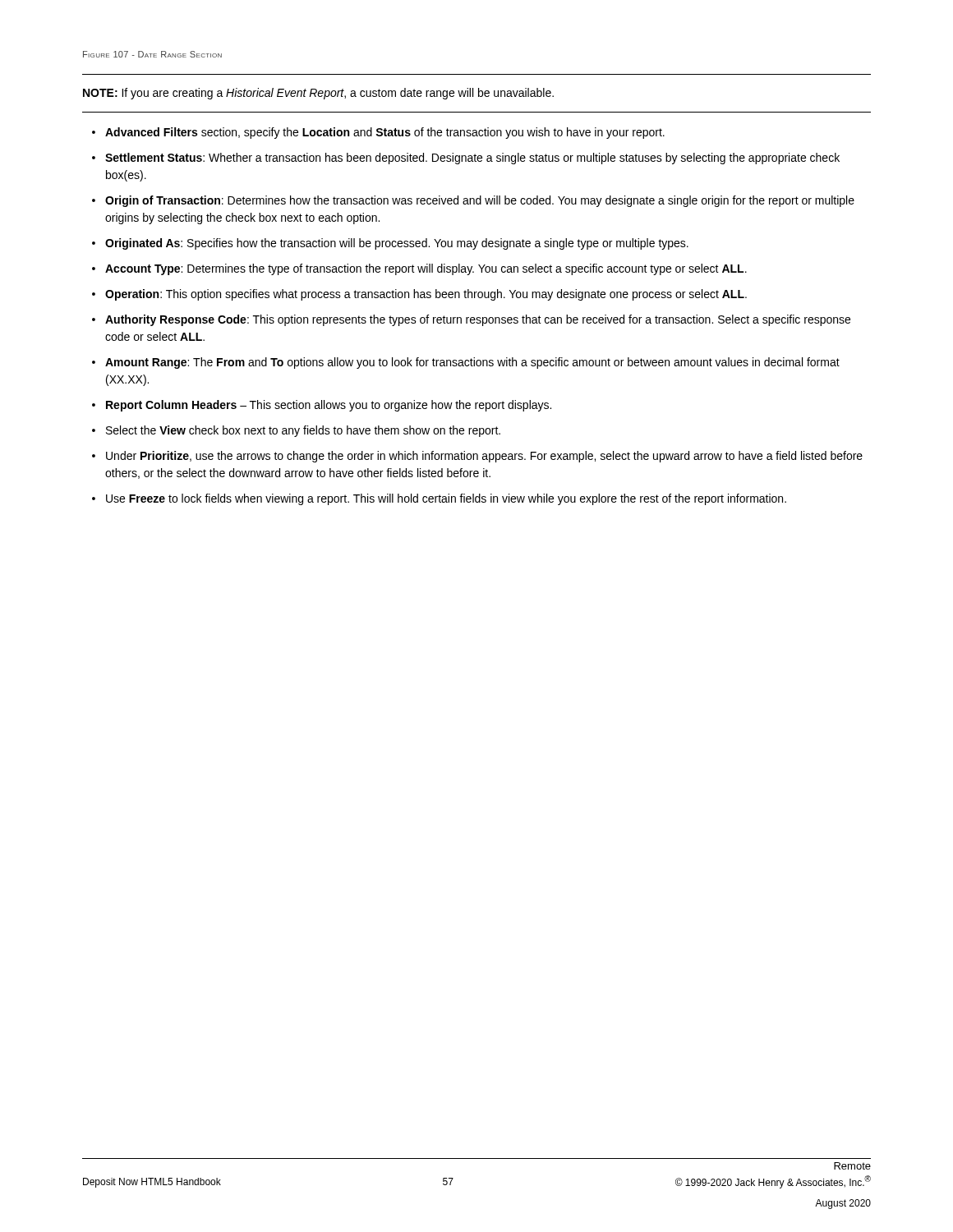Click on the text block containing "NOTE: If you are creating a"
Screen dimensions: 1232x953
tap(476, 93)
